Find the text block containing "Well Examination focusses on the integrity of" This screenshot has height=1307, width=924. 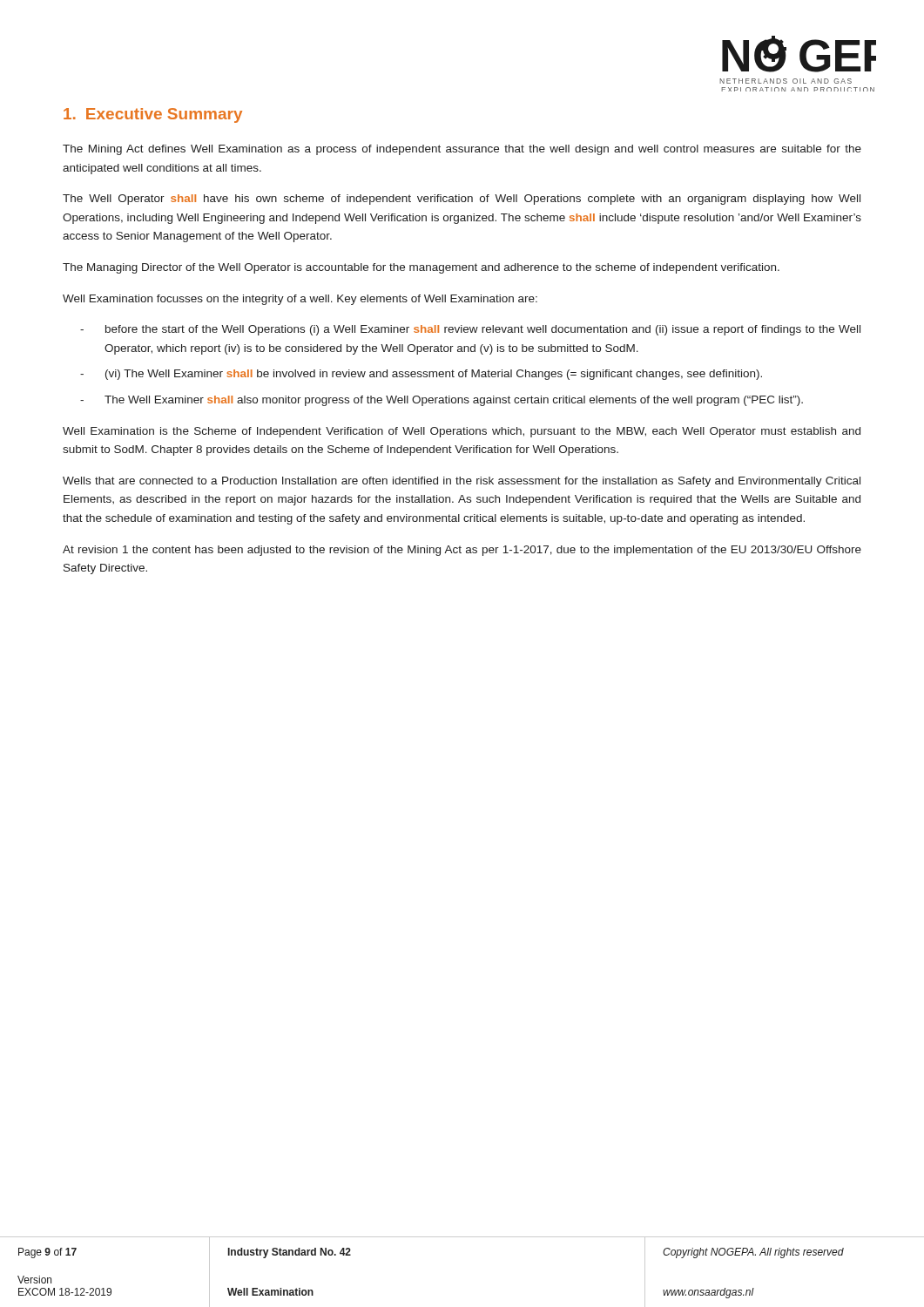pyautogui.click(x=300, y=298)
